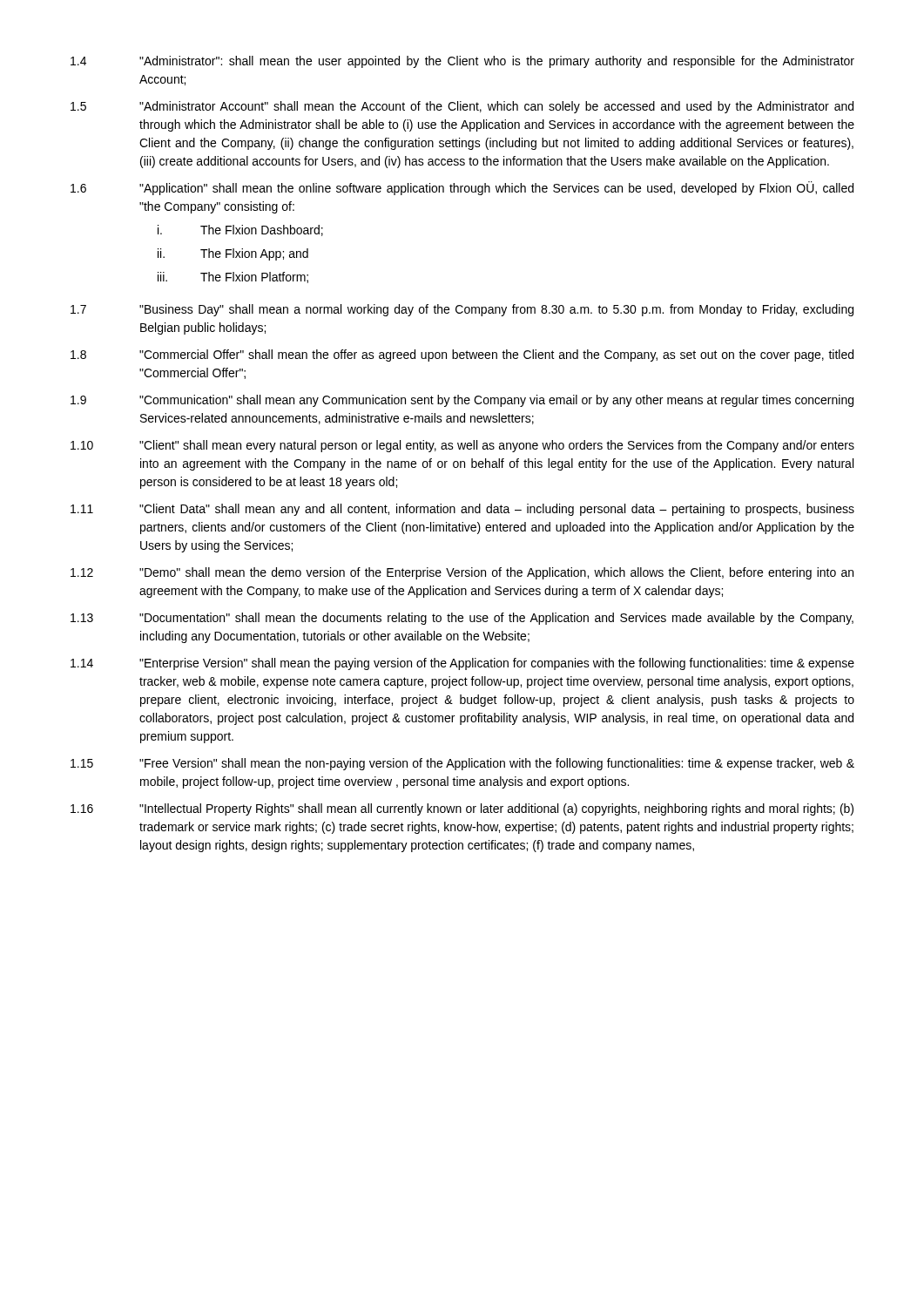Select the list item that says "16 "Intellectual Property Rights" shall mean all currently"
Screen dimensions: 1307x924
tap(462, 827)
